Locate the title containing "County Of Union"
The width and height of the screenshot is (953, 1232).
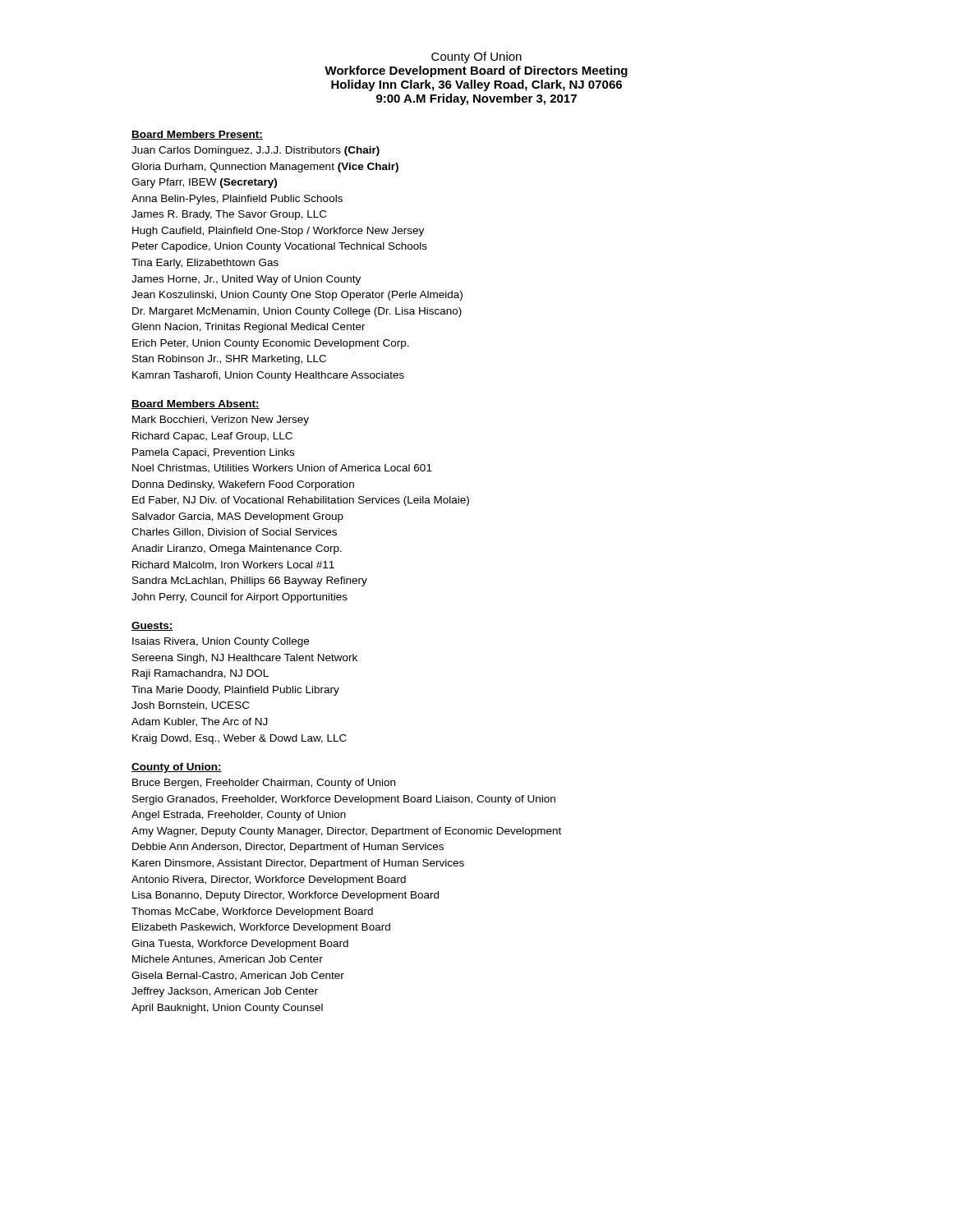476,77
